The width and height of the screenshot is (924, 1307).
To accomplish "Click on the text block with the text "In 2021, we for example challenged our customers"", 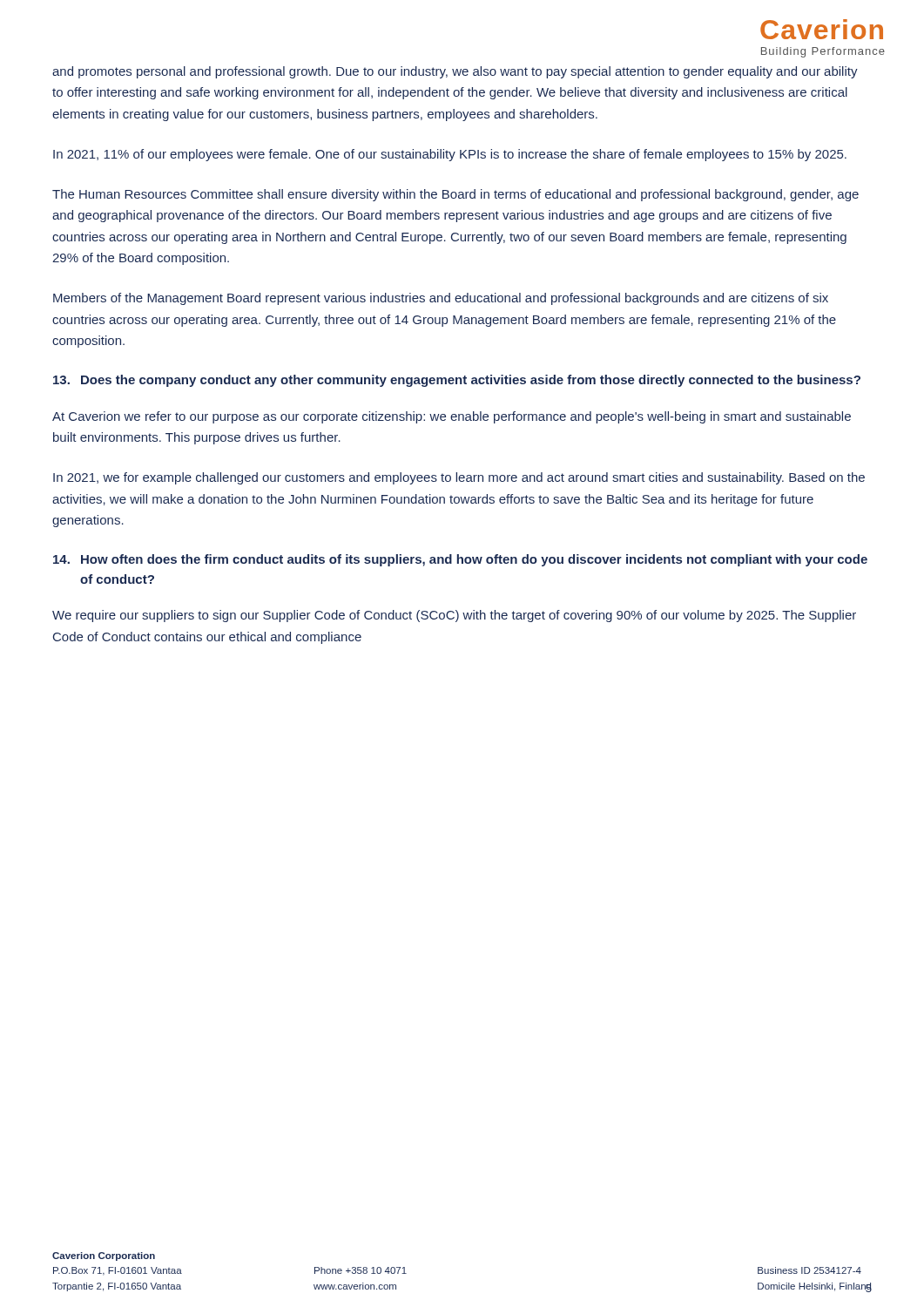I will [459, 499].
